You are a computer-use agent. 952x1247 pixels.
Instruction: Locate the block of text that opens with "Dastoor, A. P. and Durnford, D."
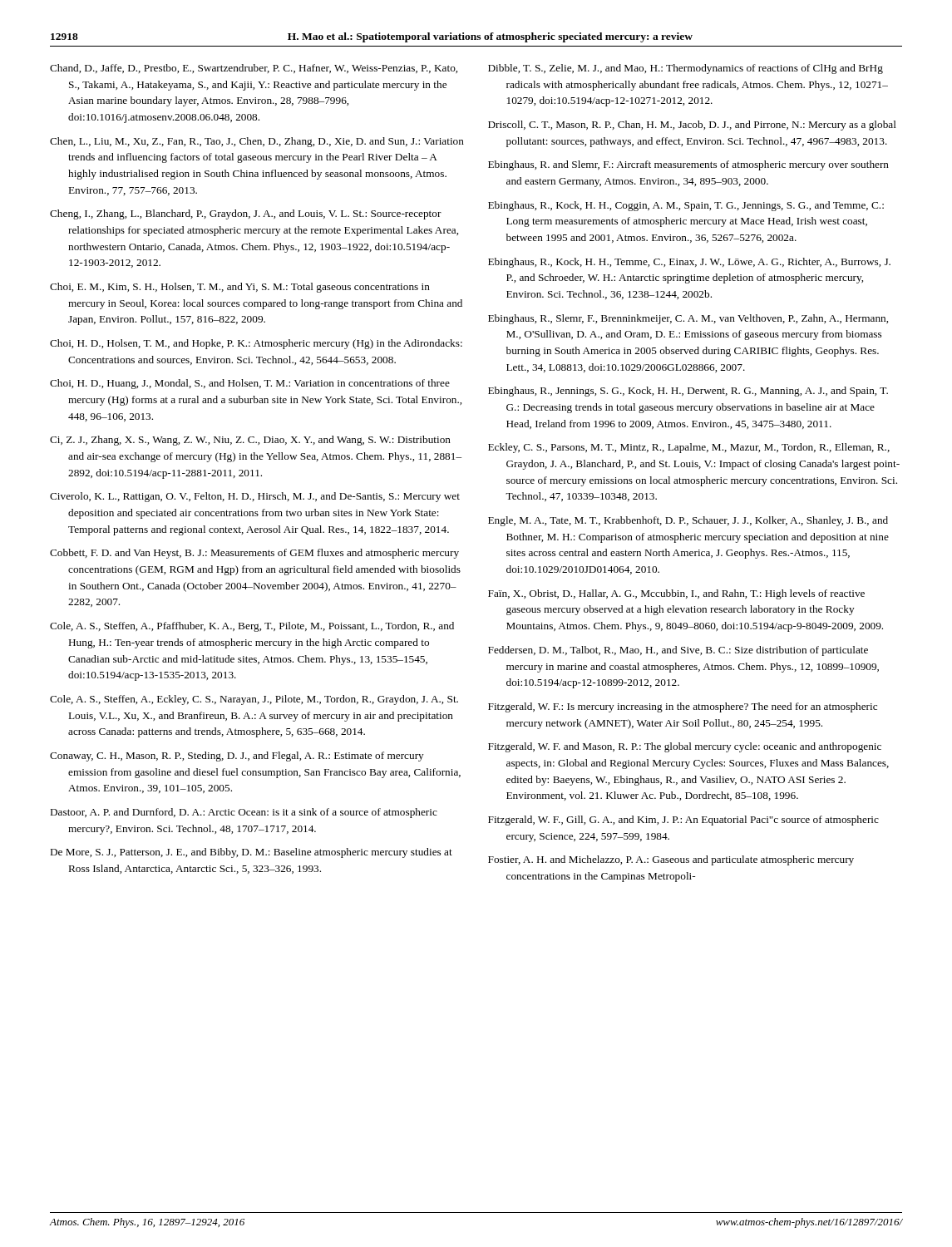[x=244, y=820]
